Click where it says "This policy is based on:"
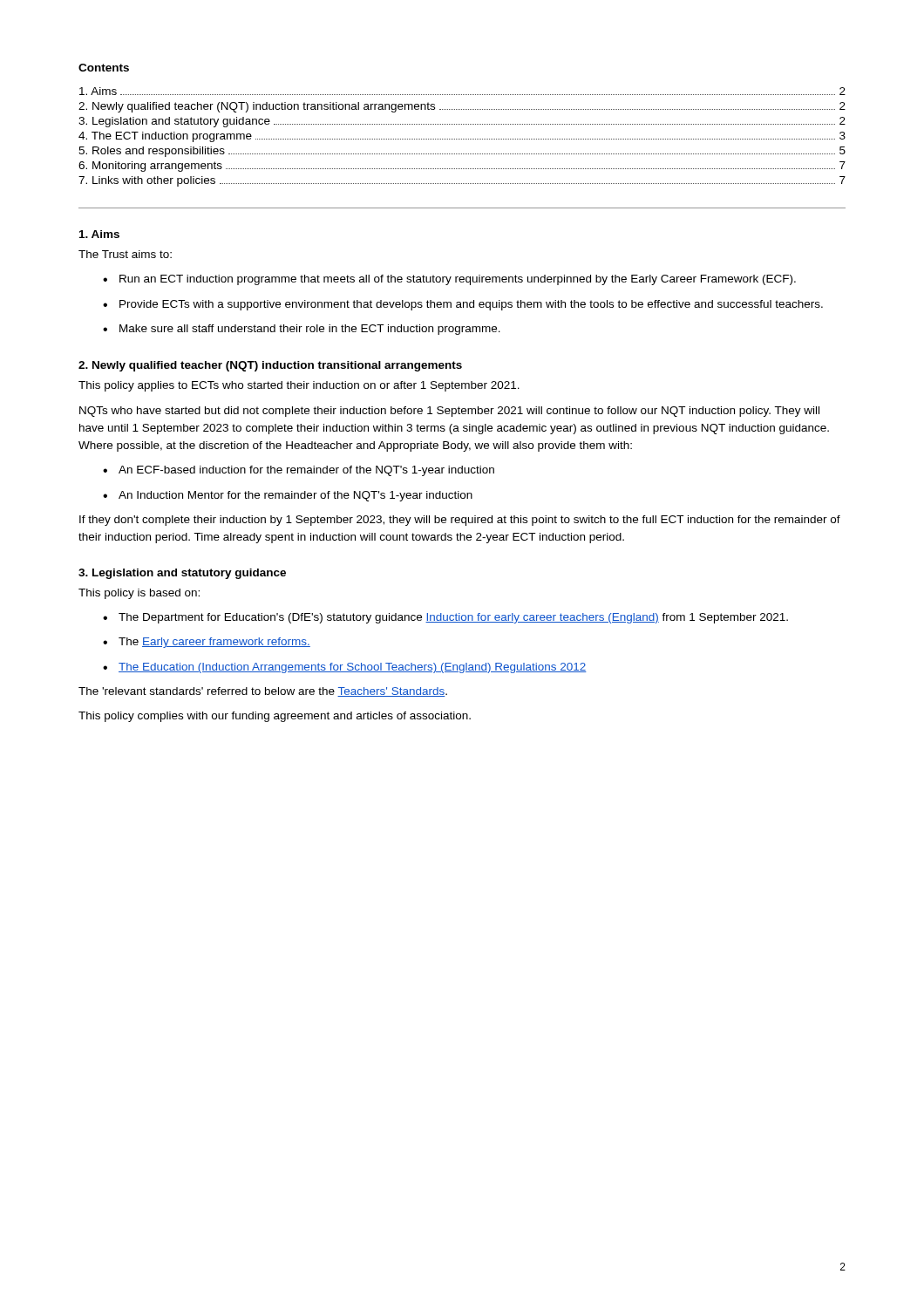The height and width of the screenshot is (1308, 924). [x=140, y=592]
